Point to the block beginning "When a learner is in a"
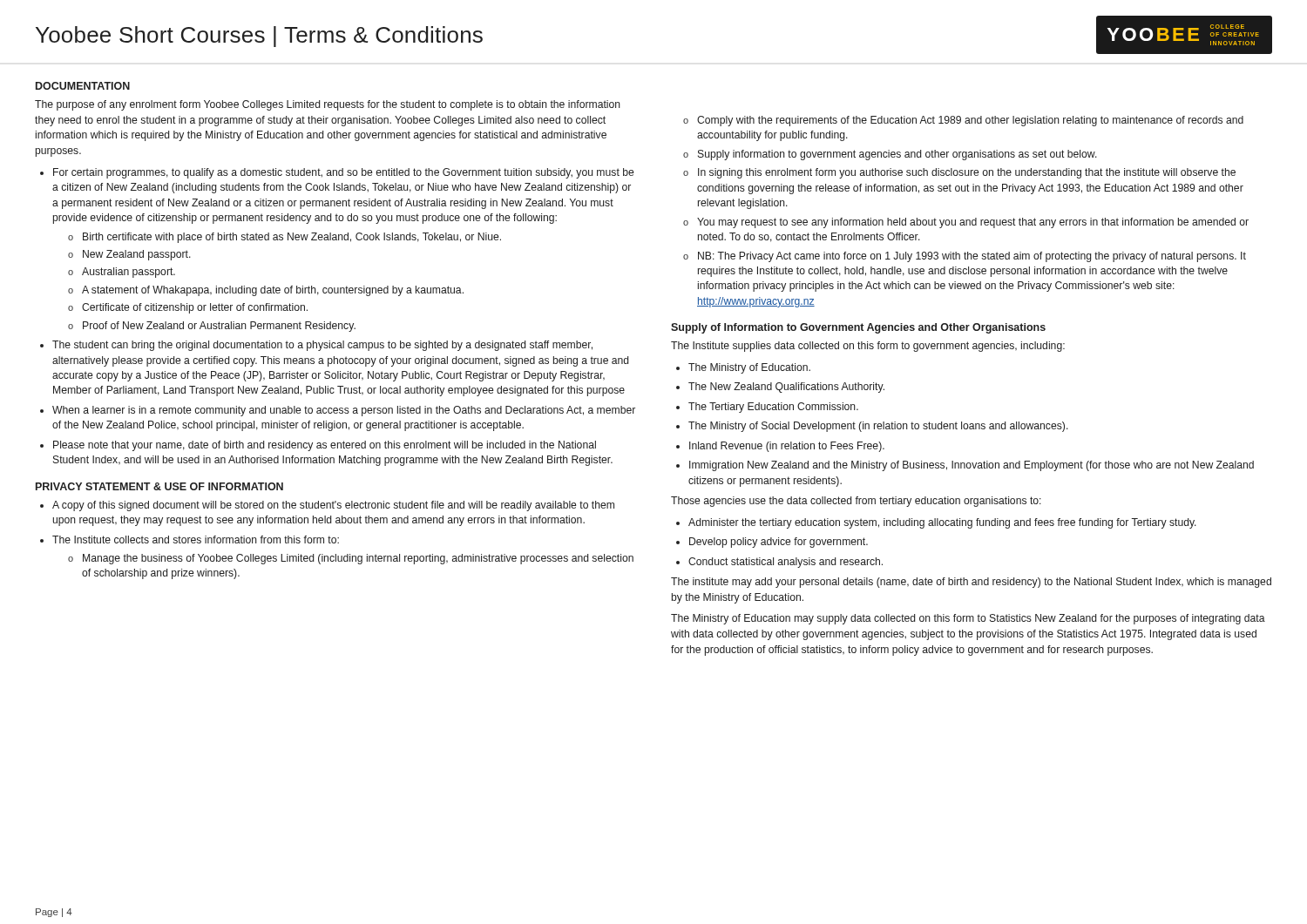The height and width of the screenshot is (924, 1307). point(344,418)
